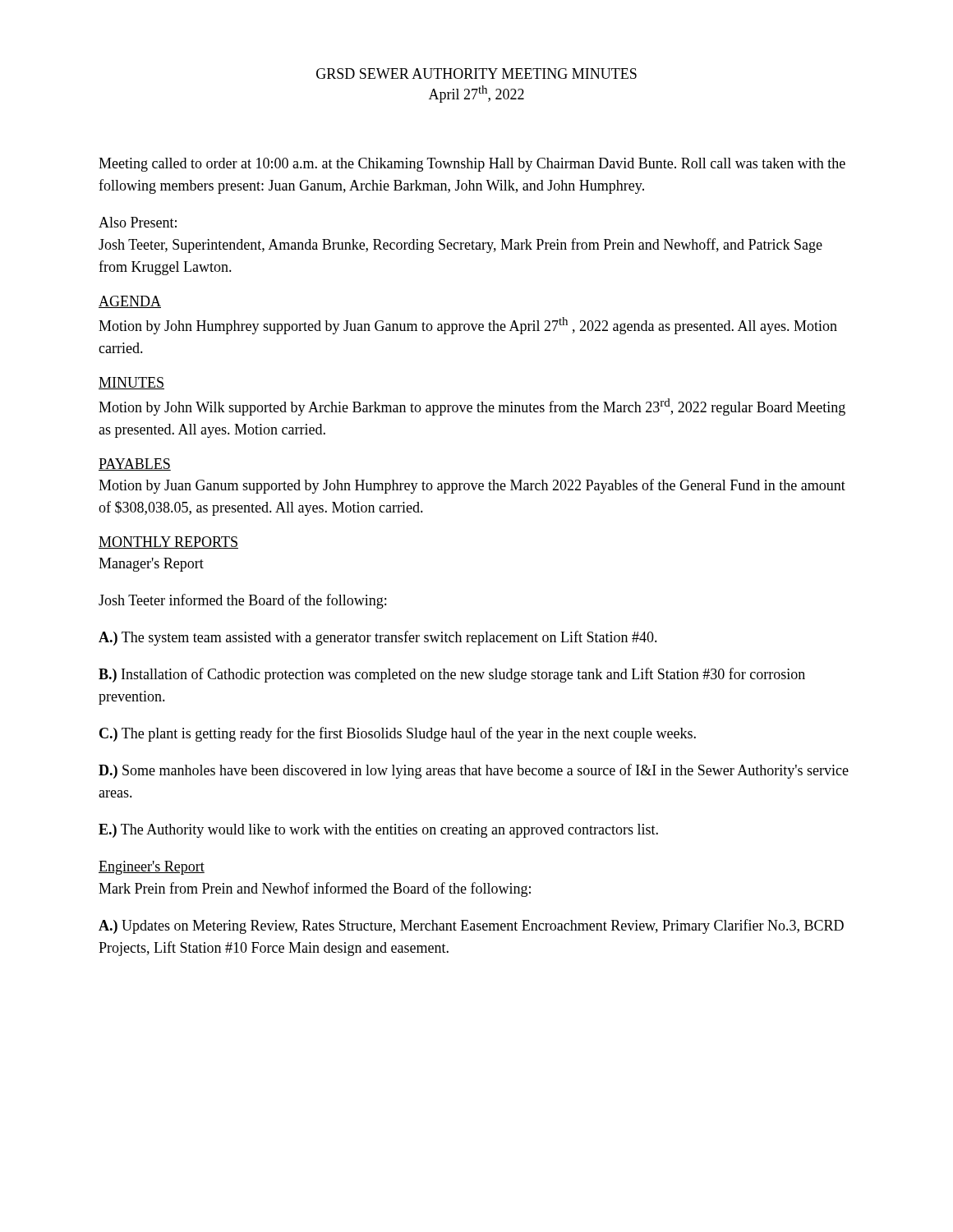This screenshot has width=953, height=1232.
Task: Point to the text starting "Manager's Report"
Action: [151, 563]
